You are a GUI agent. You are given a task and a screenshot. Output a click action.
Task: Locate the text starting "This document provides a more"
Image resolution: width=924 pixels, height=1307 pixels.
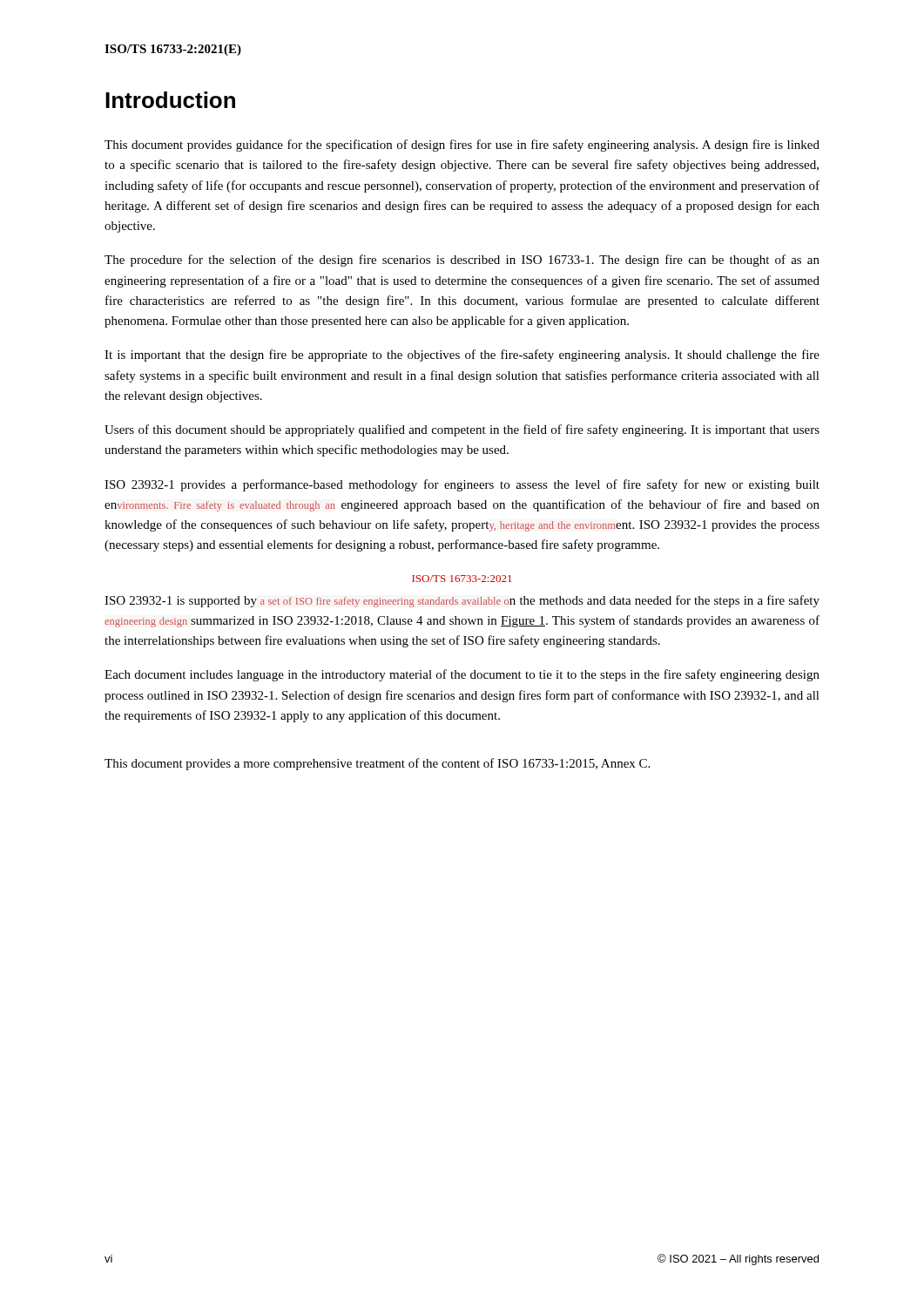(x=462, y=764)
